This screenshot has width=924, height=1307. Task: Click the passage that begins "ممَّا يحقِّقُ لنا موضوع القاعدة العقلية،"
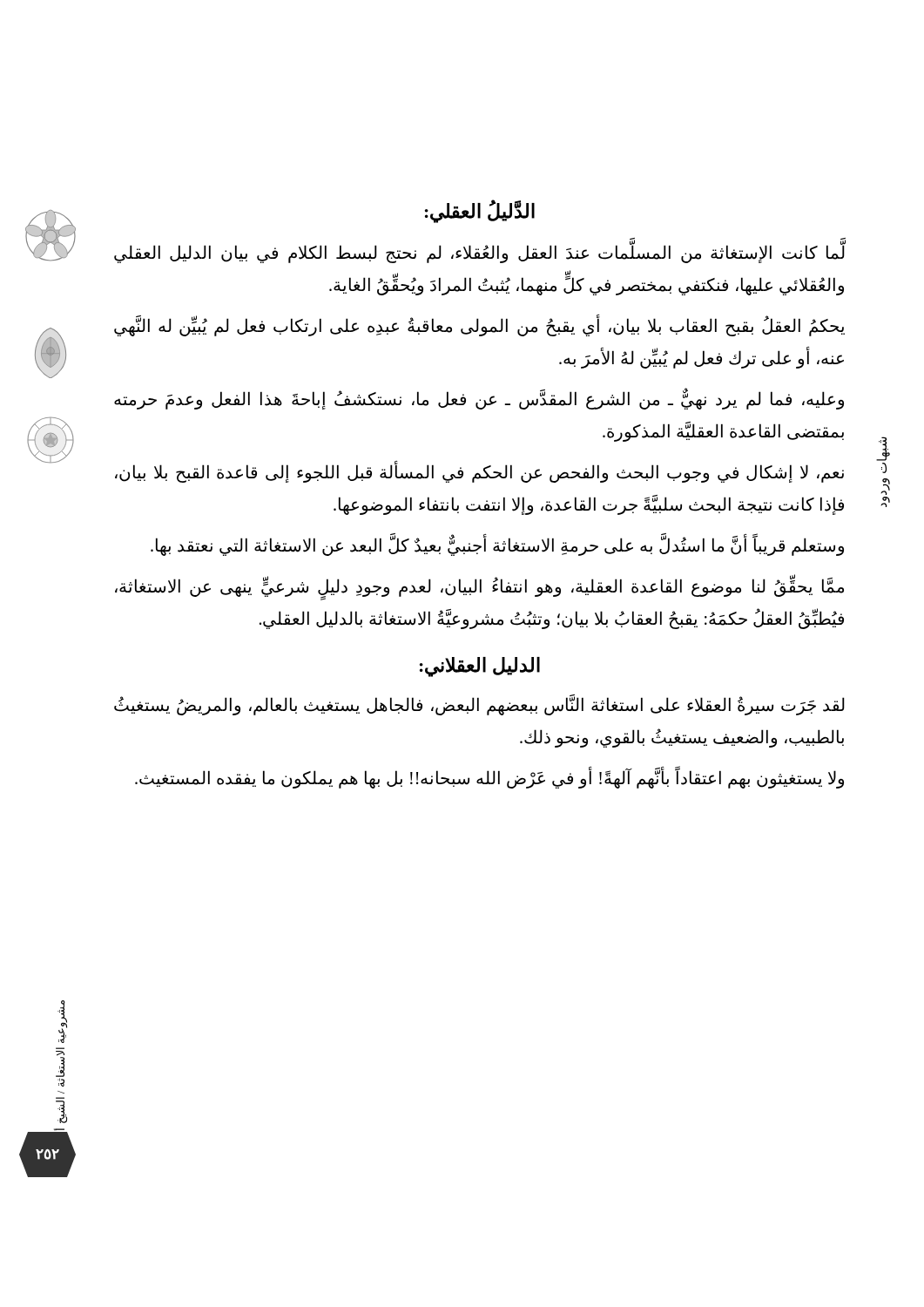point(479,603)
